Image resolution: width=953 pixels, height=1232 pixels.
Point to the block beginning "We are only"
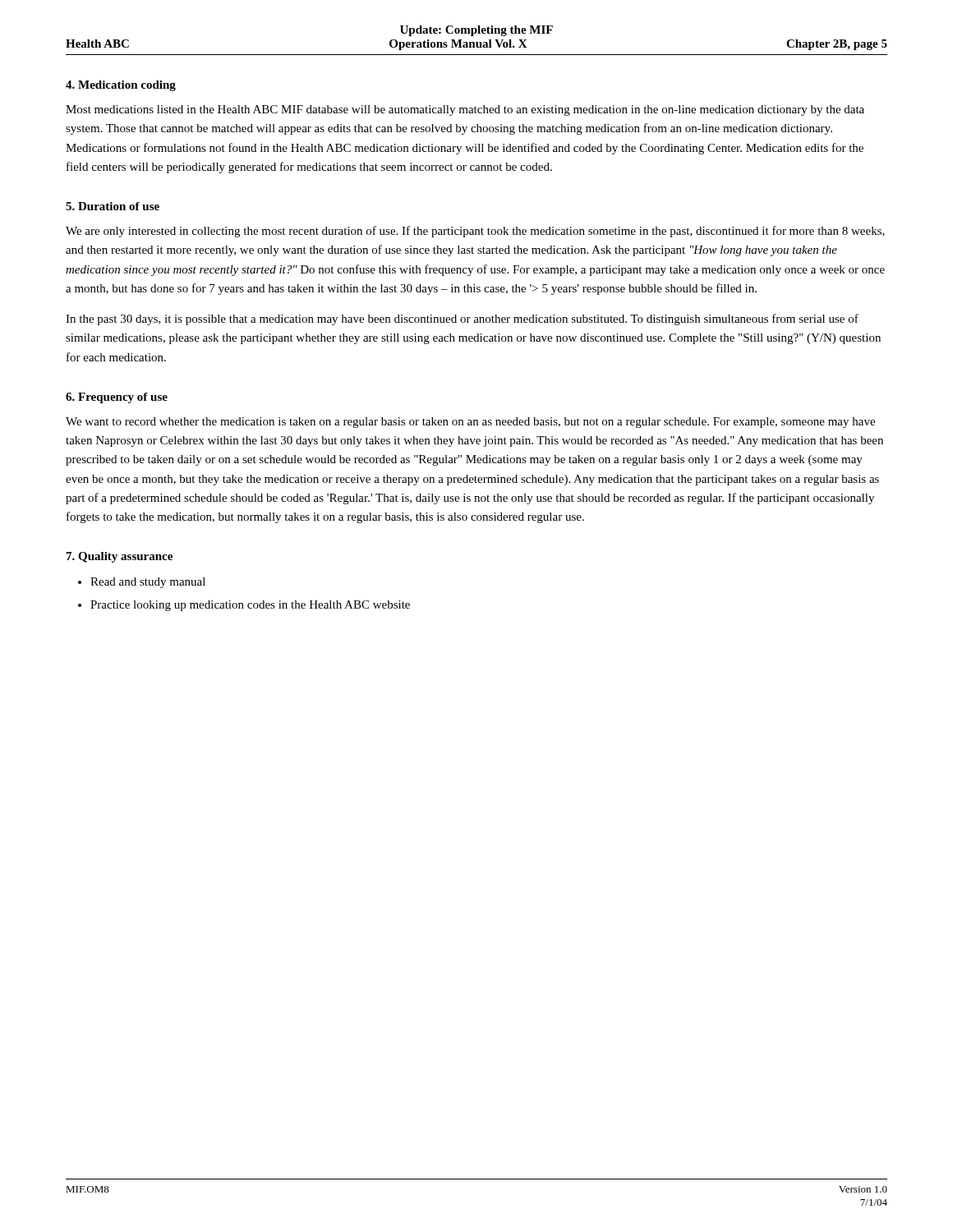coord(475,259)
